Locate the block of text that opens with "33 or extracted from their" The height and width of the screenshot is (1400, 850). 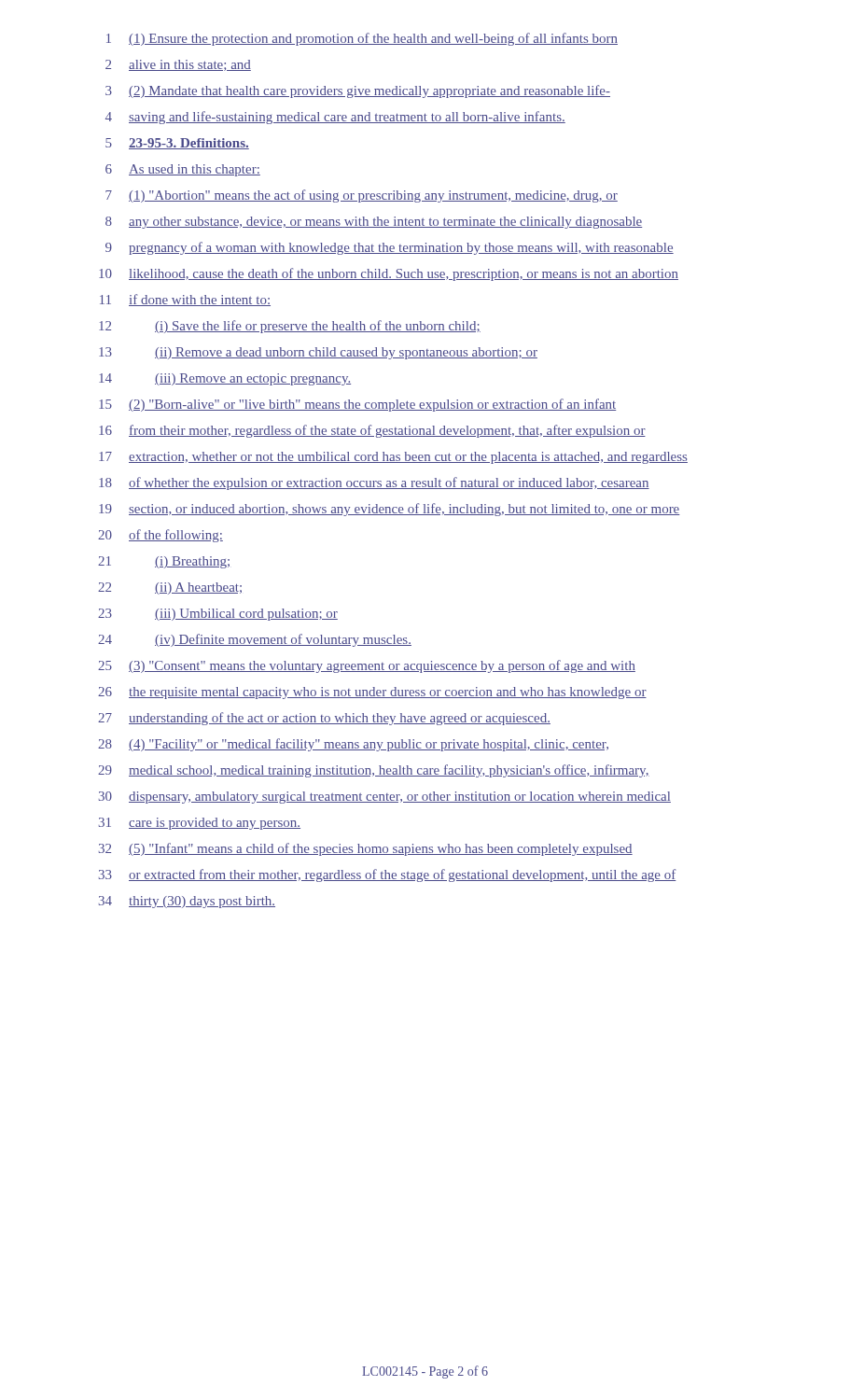[376, 875]
